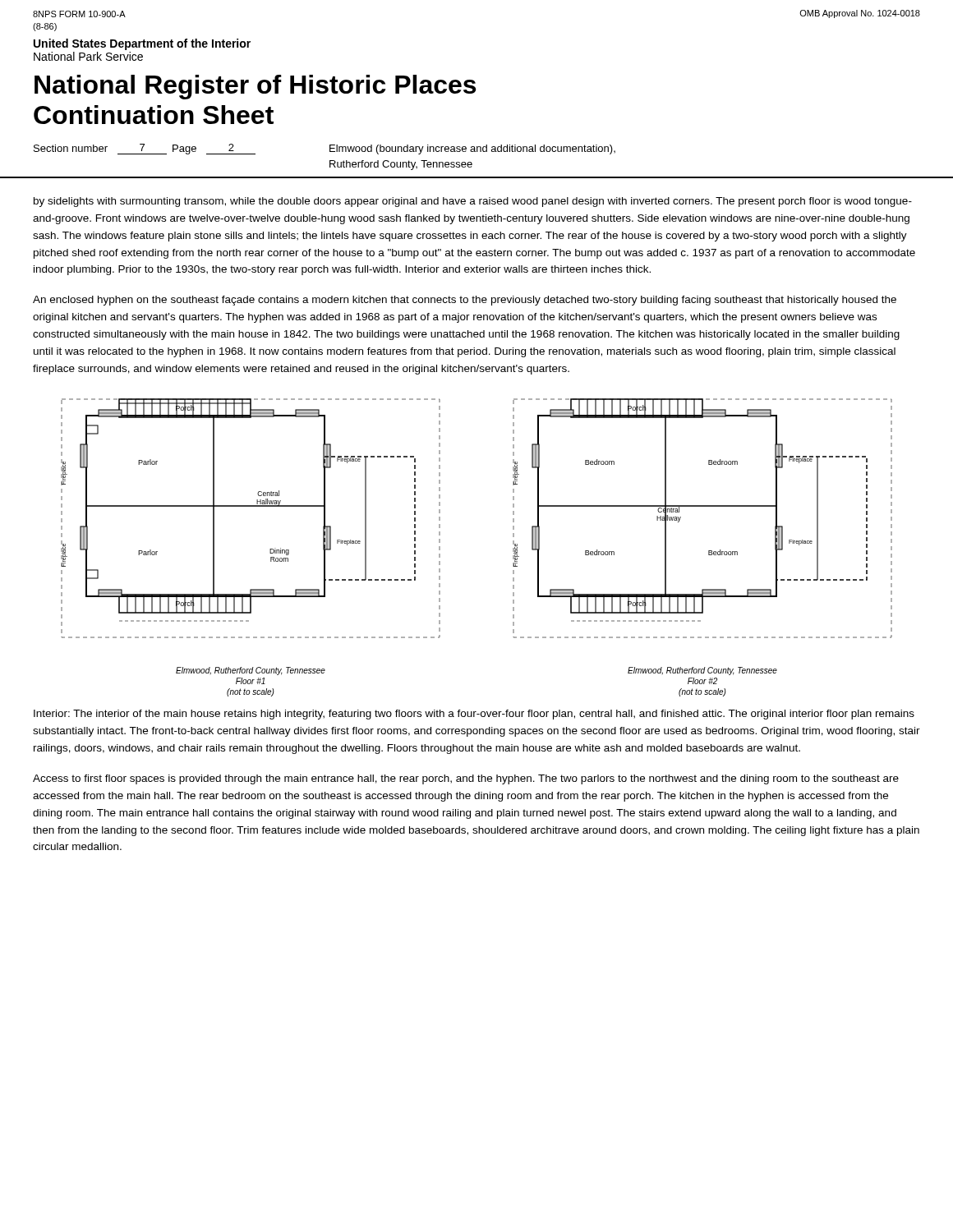The width and height of the screenshot is (953, 1232).
Task: Find the passage starting "Access to first floor spaces is provided"
Action: (x=476, y=812)
